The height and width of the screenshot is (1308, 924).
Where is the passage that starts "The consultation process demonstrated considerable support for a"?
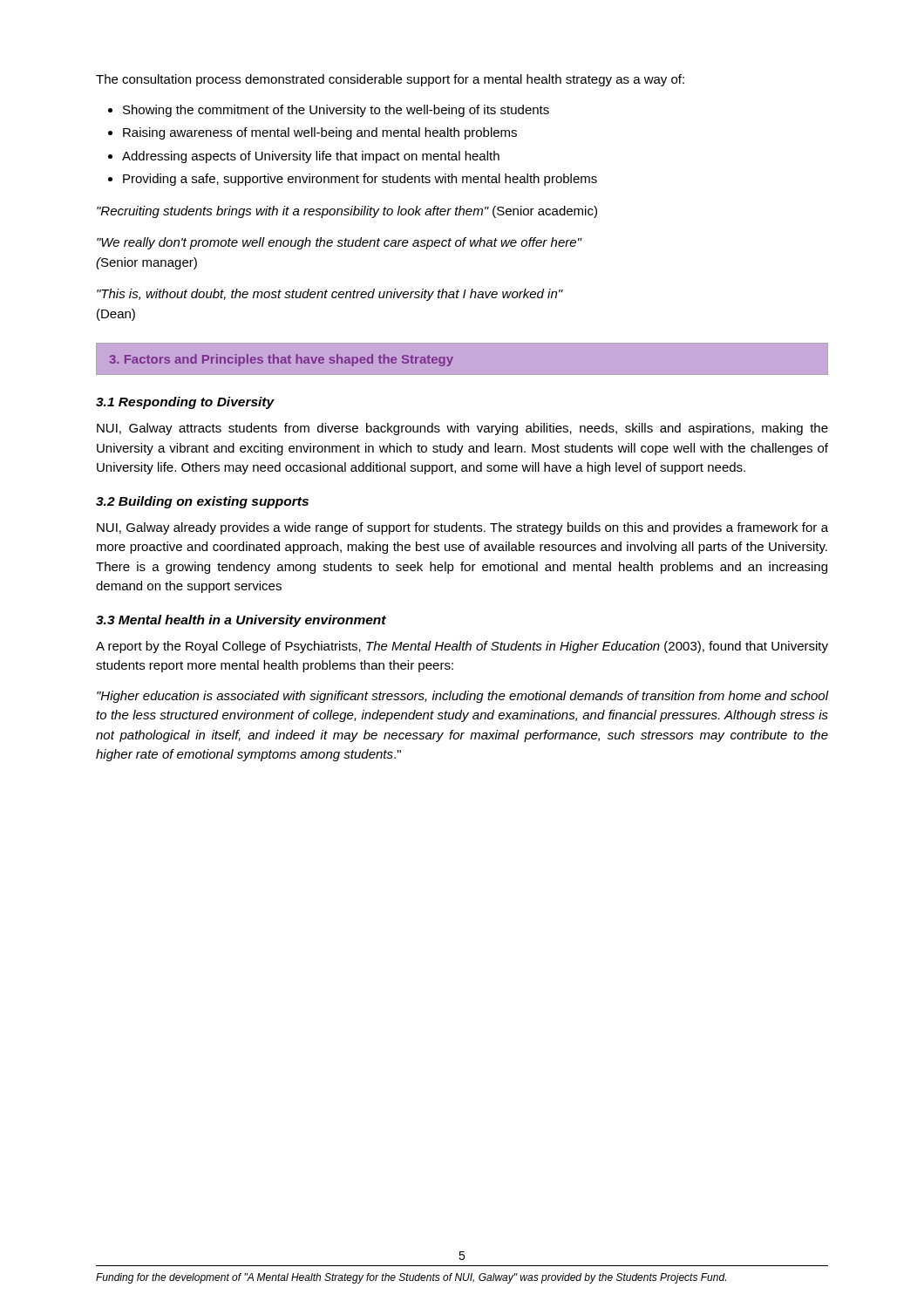point(462,80)
